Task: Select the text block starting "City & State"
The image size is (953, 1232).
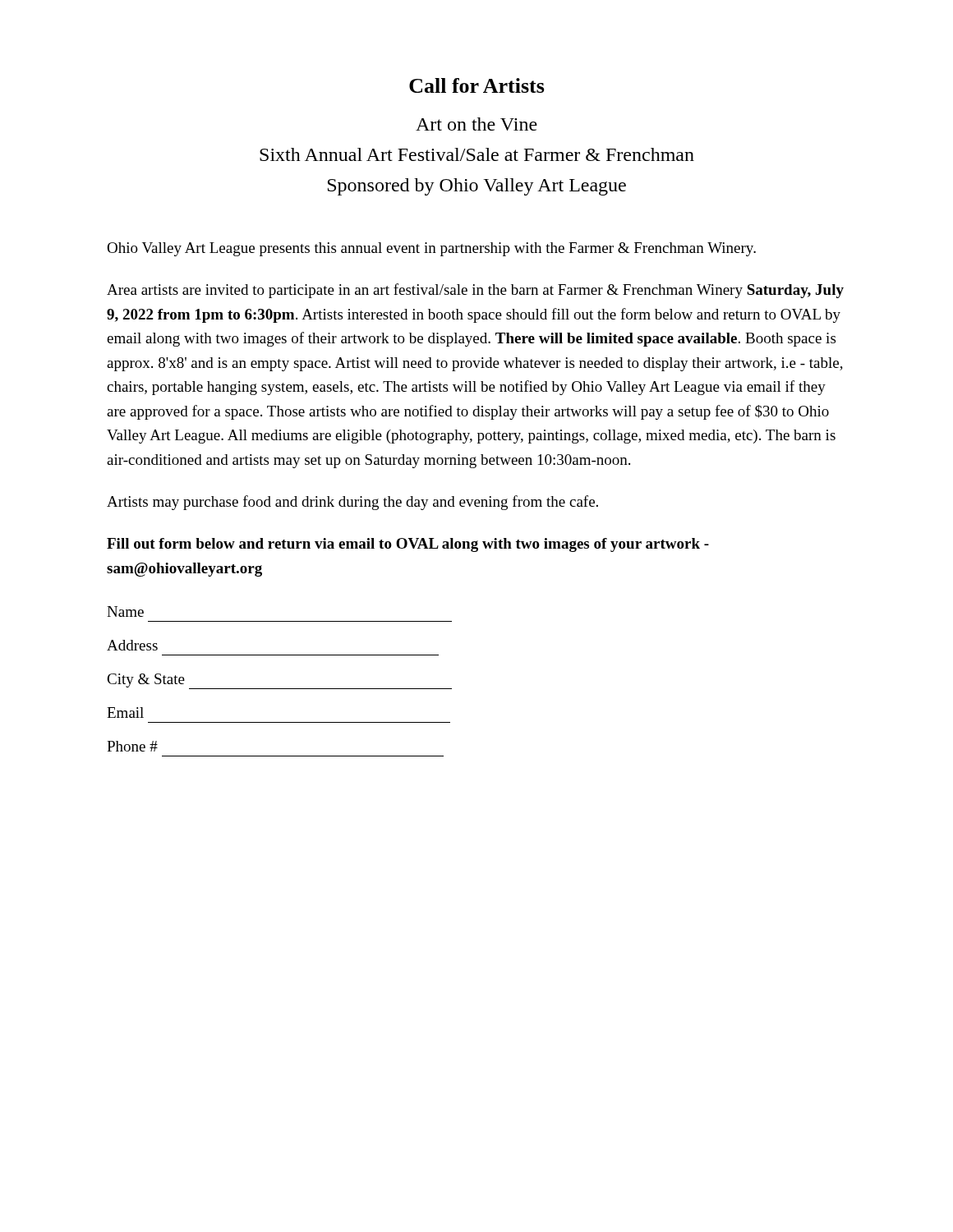Action: tap(279, 680)
